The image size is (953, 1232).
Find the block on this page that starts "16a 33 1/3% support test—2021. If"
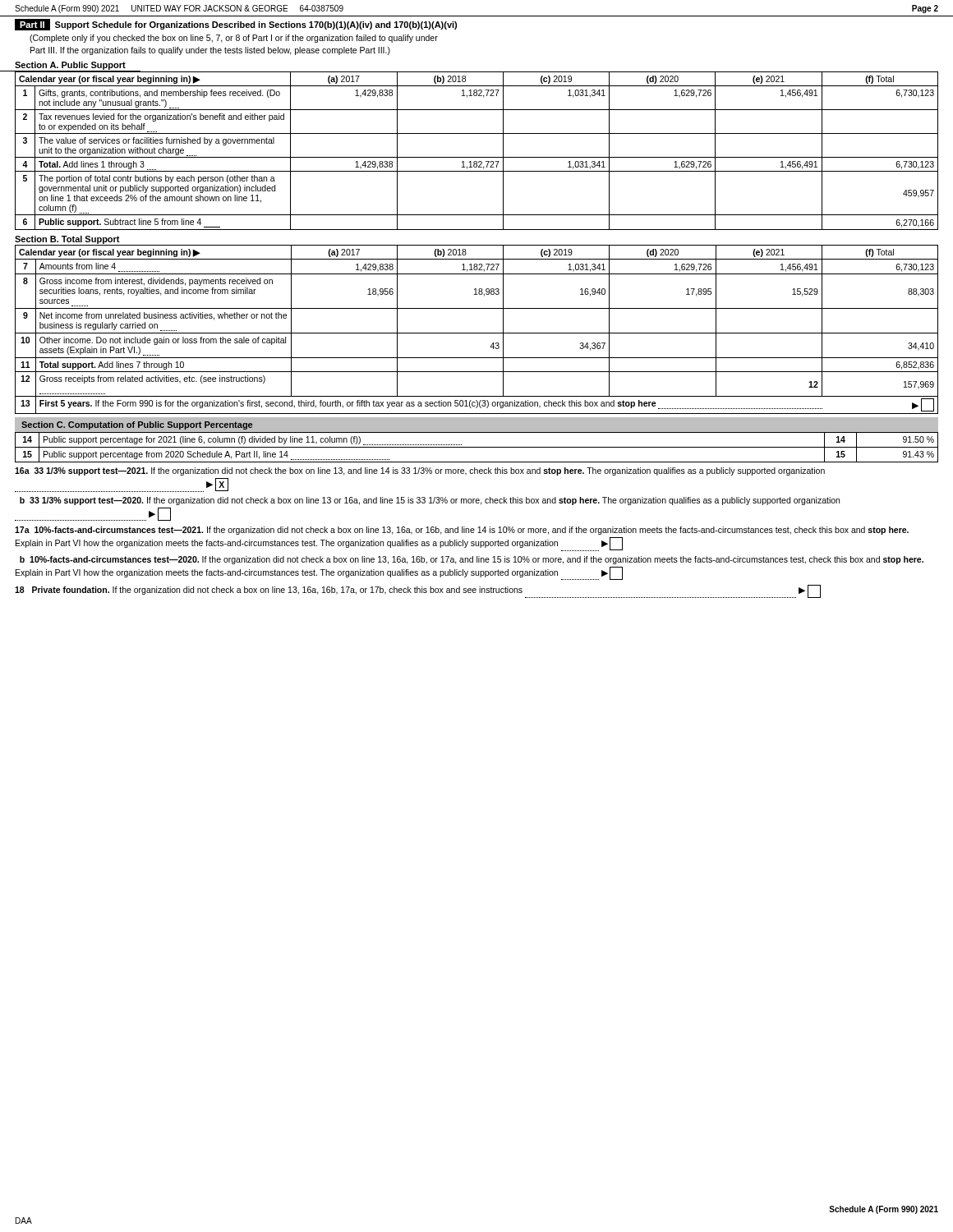(x=420, y=479)
